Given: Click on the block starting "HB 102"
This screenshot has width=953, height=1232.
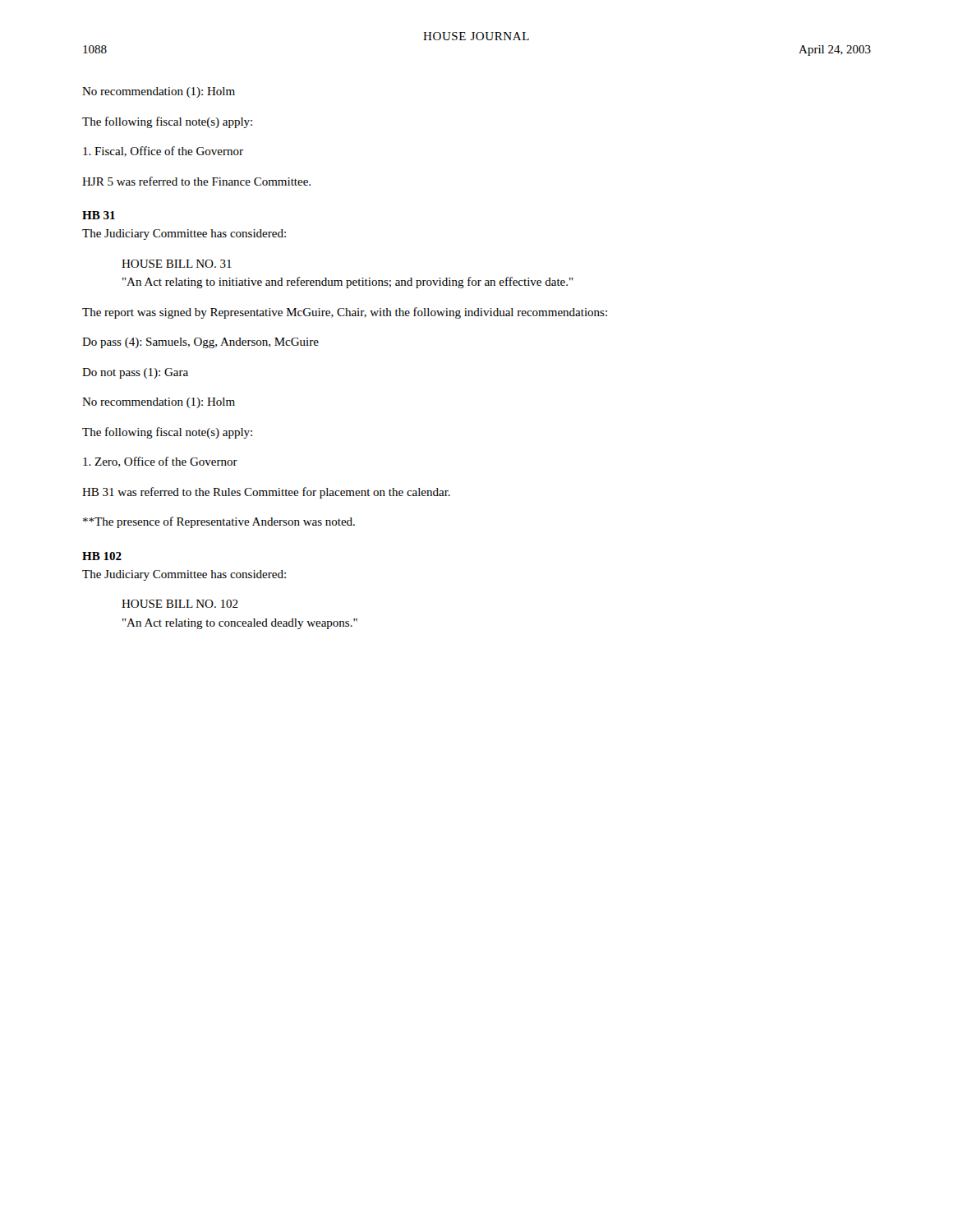Looking at the screenshot, I should tap(102, 556).
